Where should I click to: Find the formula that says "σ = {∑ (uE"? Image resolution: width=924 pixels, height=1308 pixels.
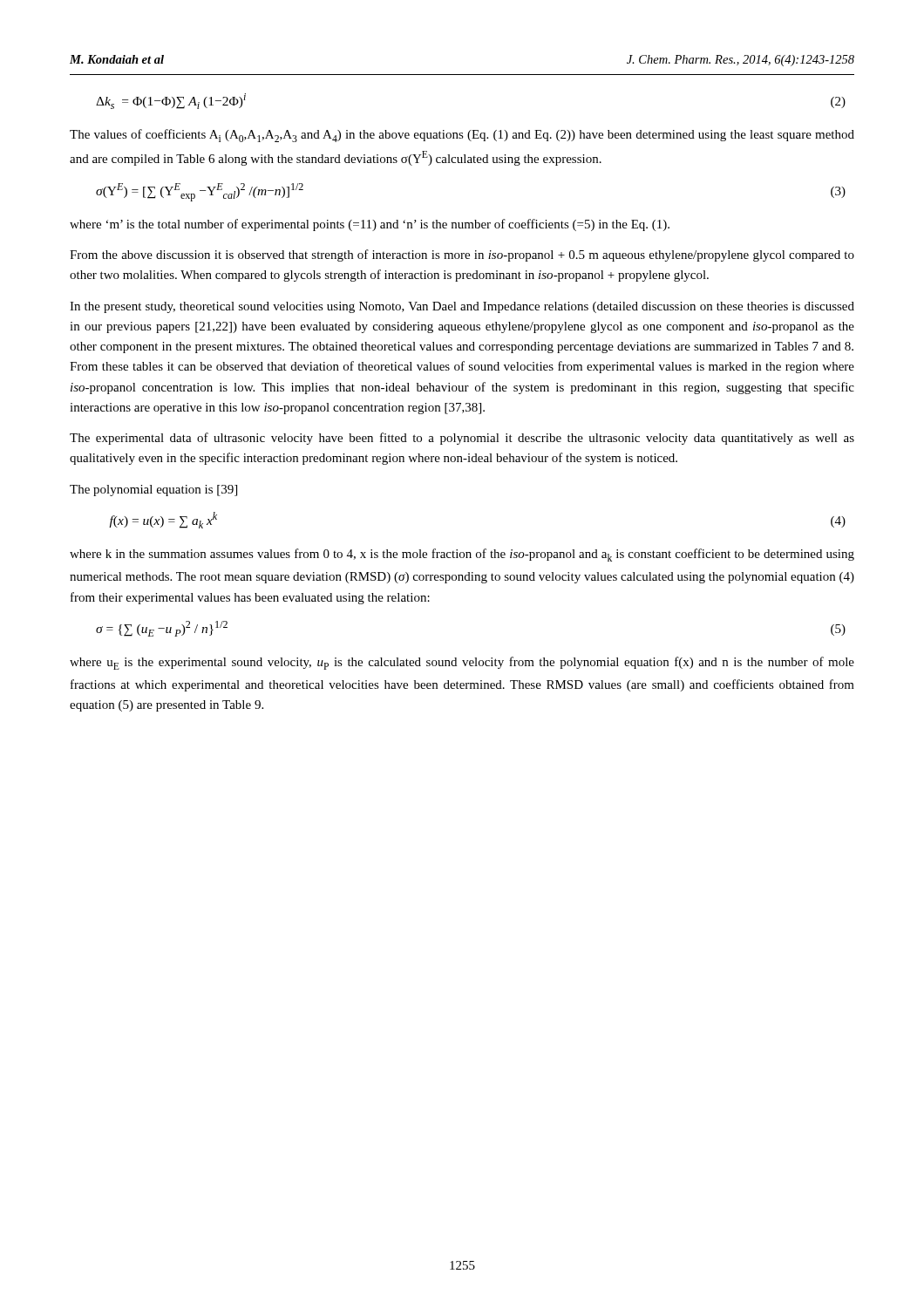click(151, 630)
